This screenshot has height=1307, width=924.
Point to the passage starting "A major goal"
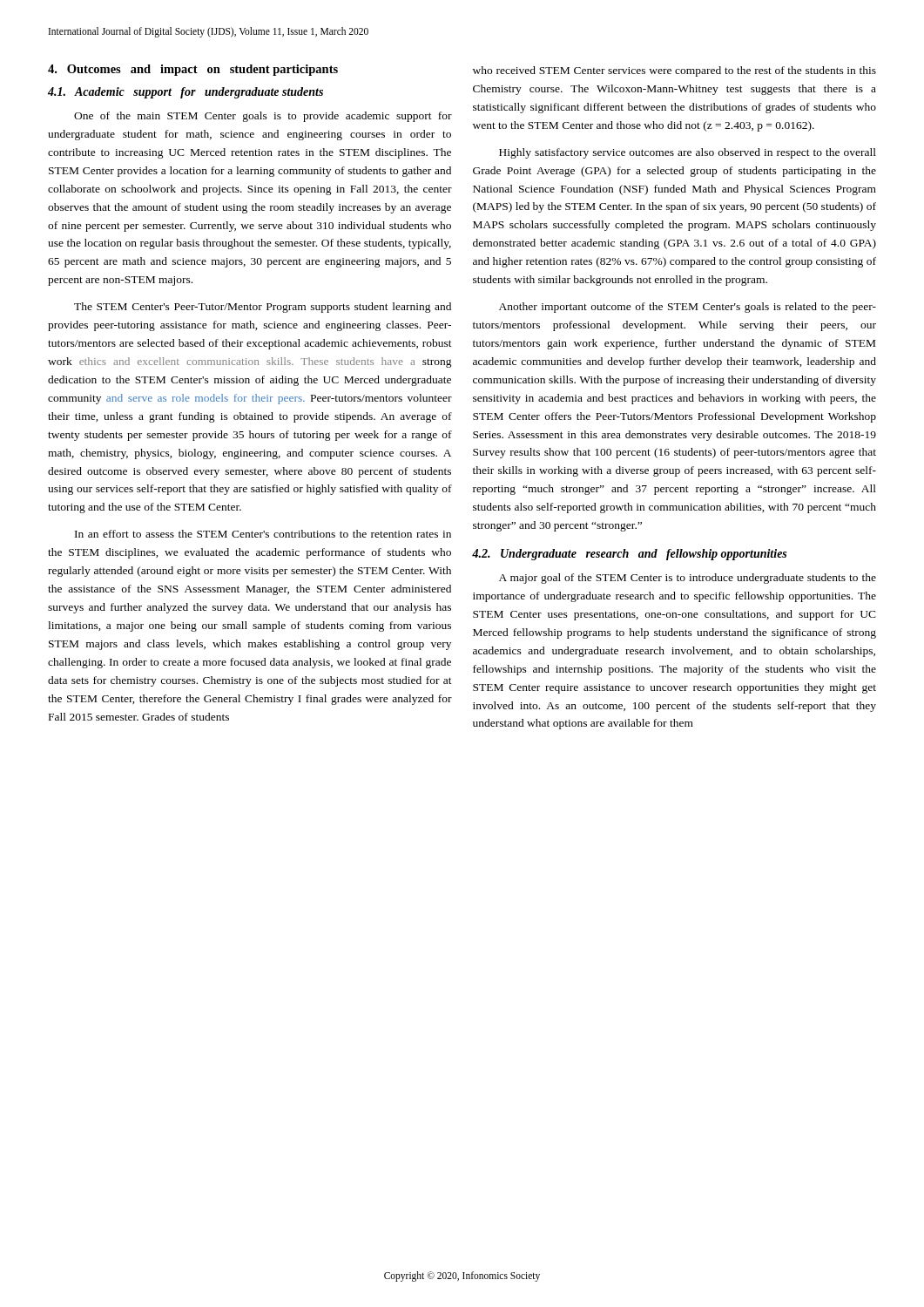click(674, 650)
